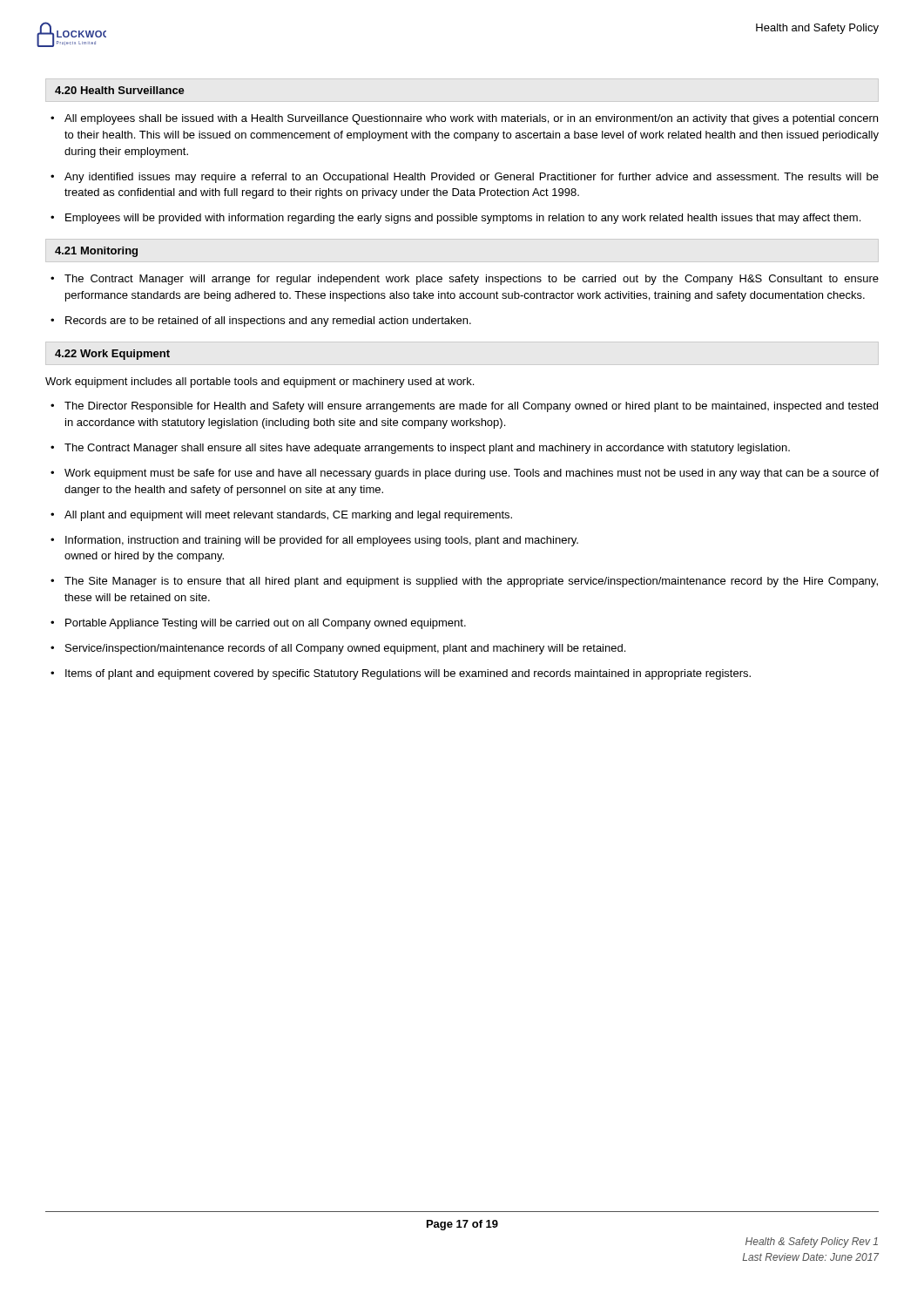Navigate to the passage starting "Items of plant and equipment covered by specific"

point(408,673)
